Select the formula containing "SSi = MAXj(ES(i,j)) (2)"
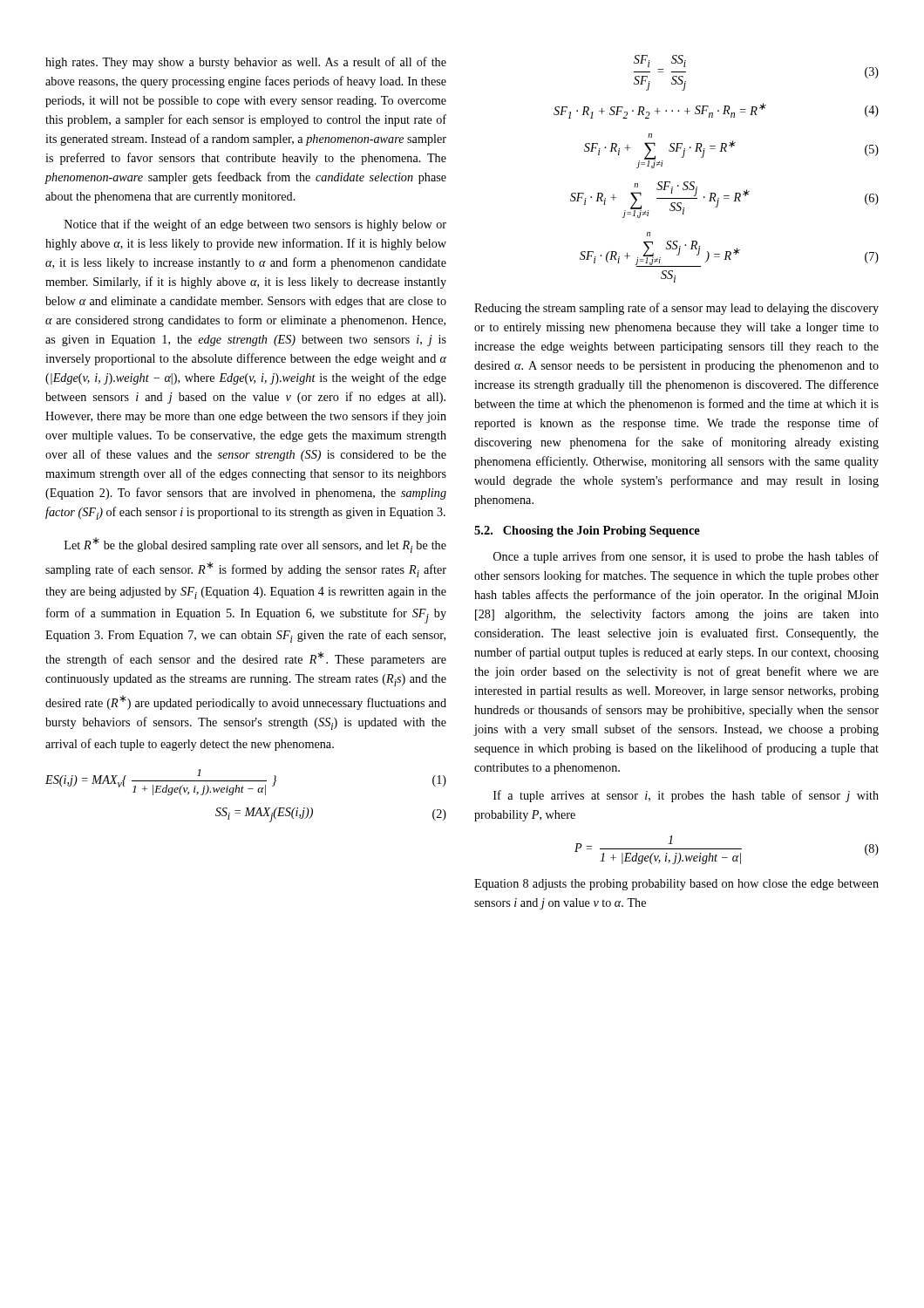 pyautogui.click(x=281, y=814)
